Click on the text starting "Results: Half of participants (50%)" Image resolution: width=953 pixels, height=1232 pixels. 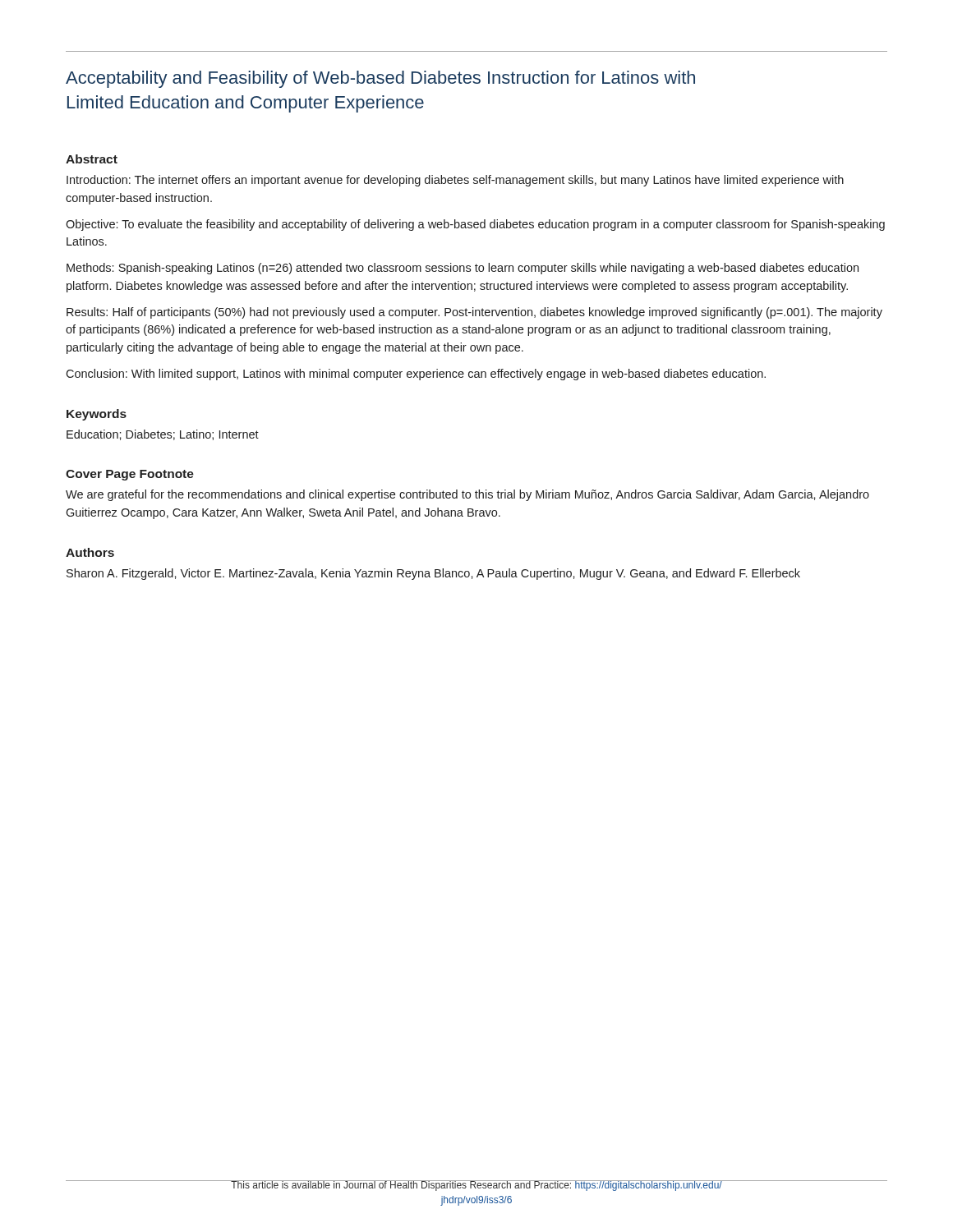[474, 330]
